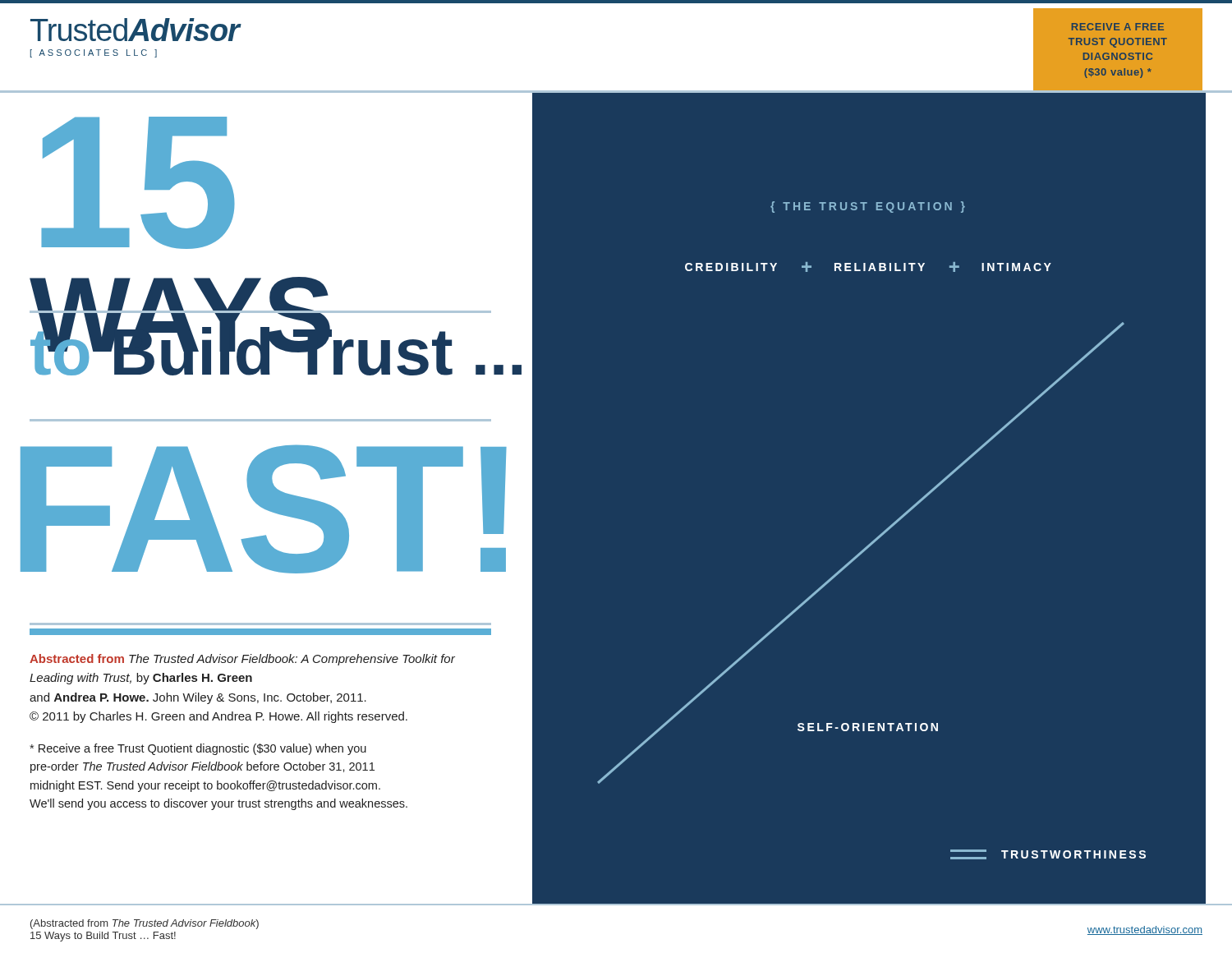Where is the passage that starts "RECEIVE A FREETRUST QUOTIENTDIAGNOSTIC($30"?
This screenshot has height=953, width=1232.
[1118, 49]
